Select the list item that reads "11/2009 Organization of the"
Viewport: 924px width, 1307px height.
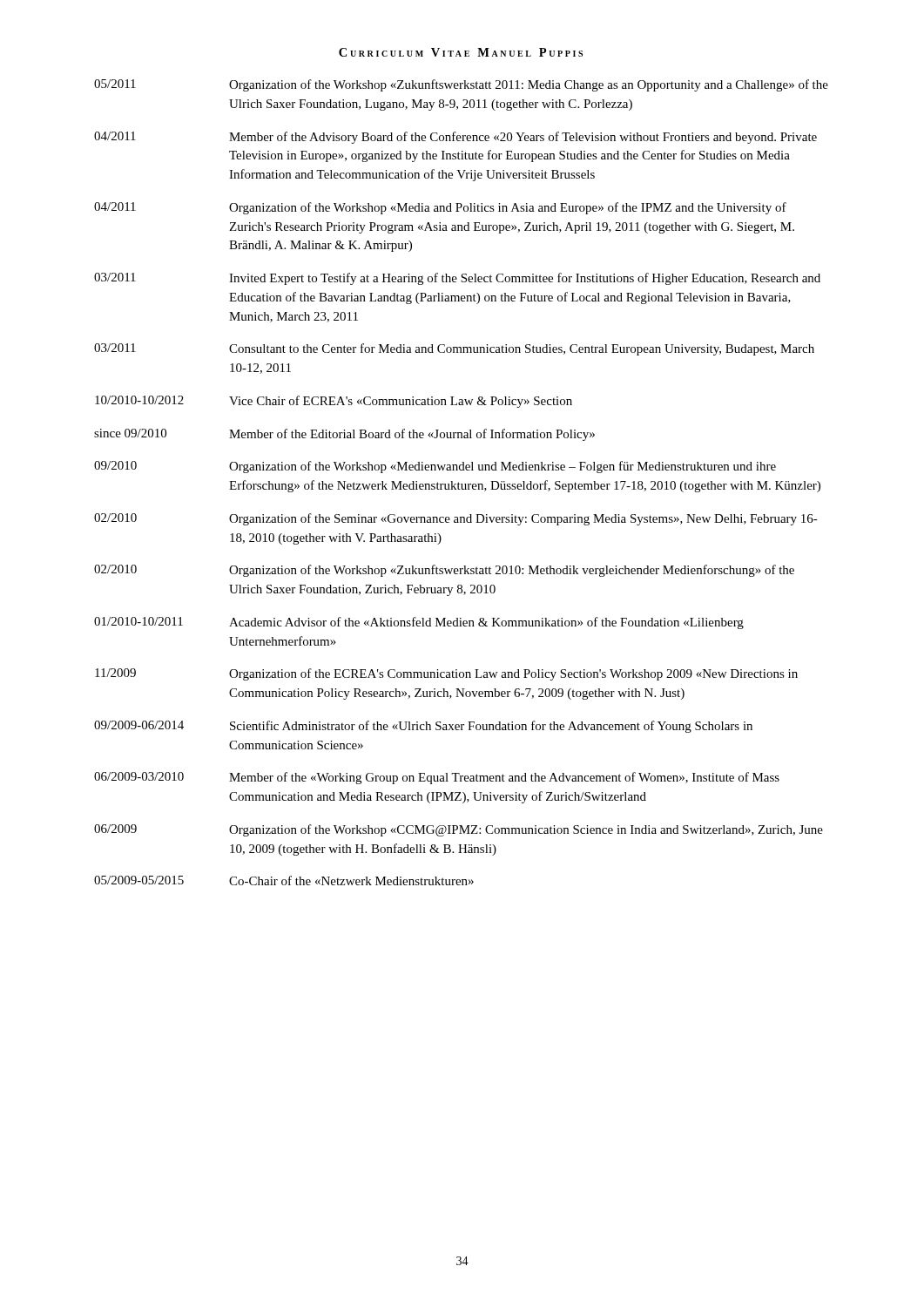click(x=462, y=684)
